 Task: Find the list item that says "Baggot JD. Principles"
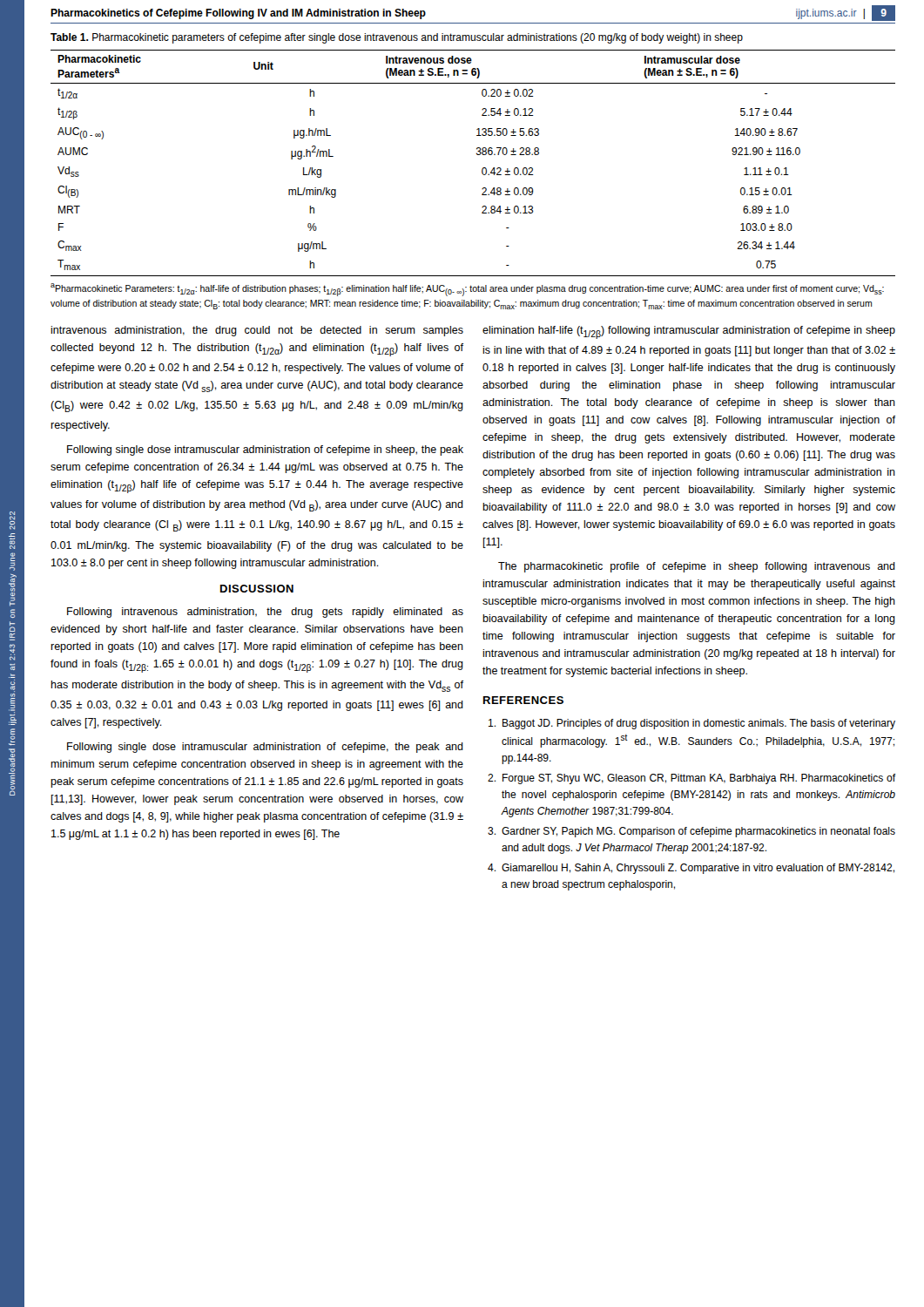pos(689,741)
